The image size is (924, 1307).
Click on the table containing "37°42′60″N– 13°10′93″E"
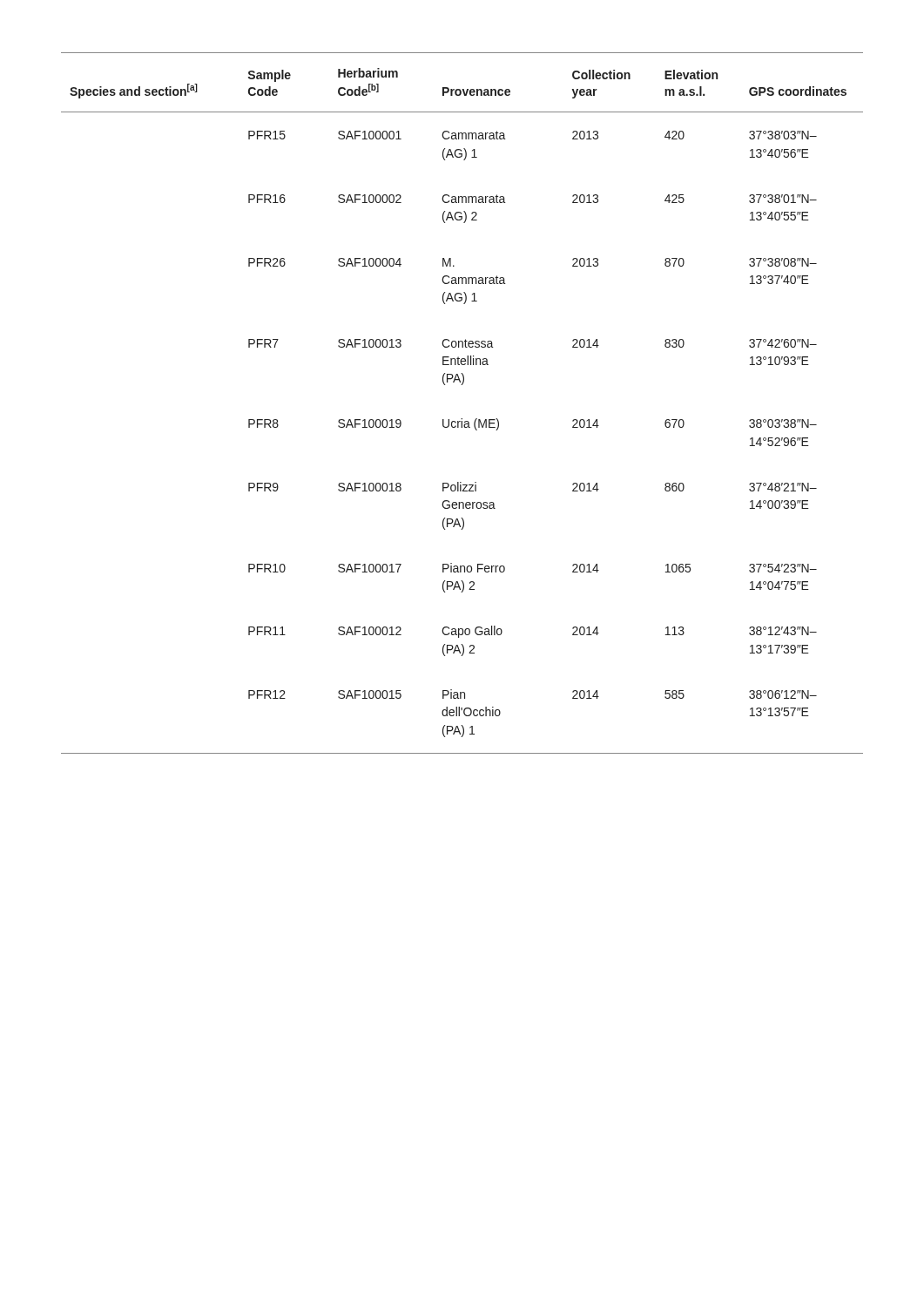tap(462, 403)
